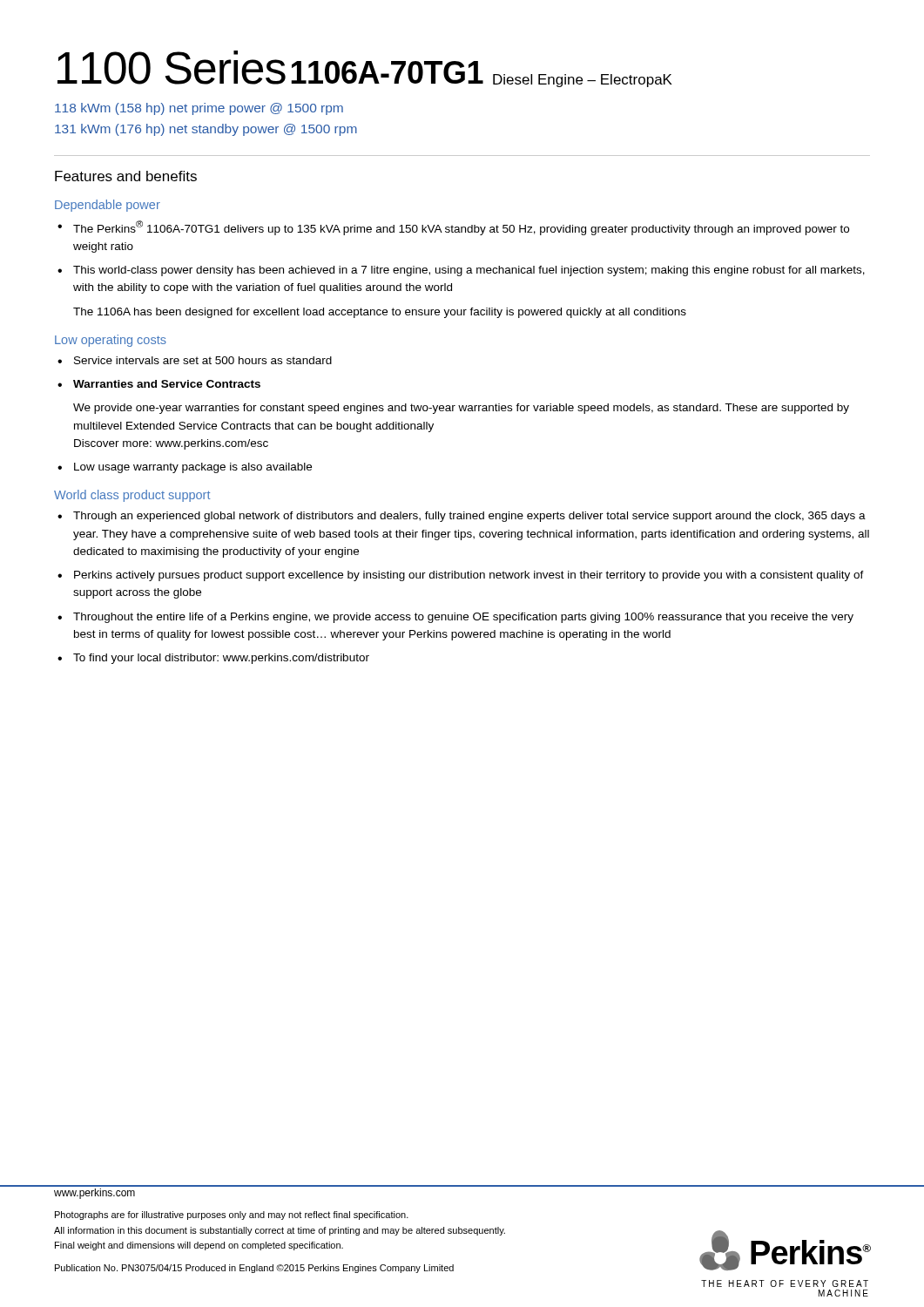The width and height of the screenshot is (924, 1307).
Task: Locate the text block with the text "The 1106A has been designed for excellent"
Action: (380, 311)
